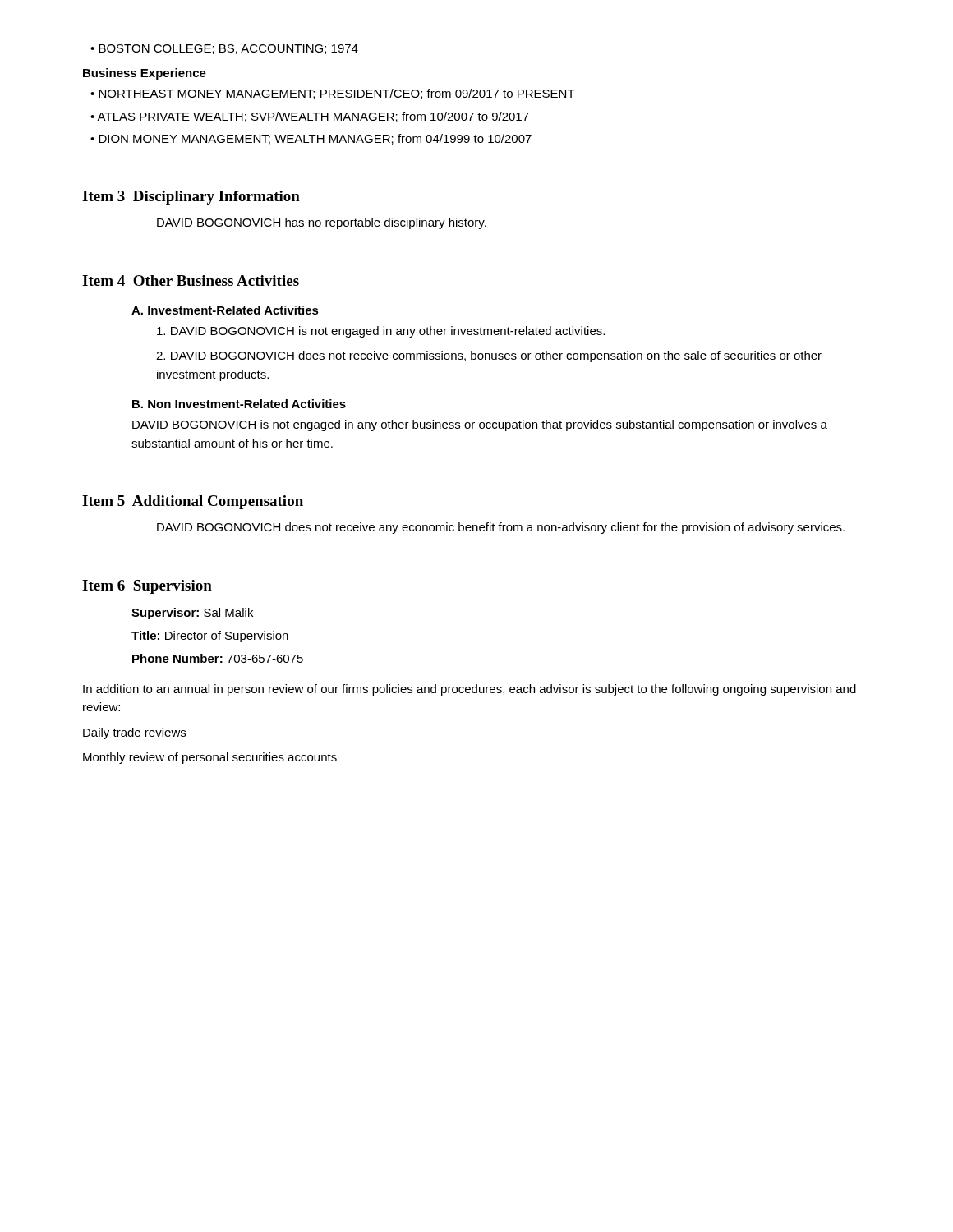The height and width of the screenshot is (1232, 953).
Task: Locate the passage starting "• NORTHEAST MONEY MANAGEMENT; PRESIDENT/CEO; from 09/2017"
Action: click(333, 93)
